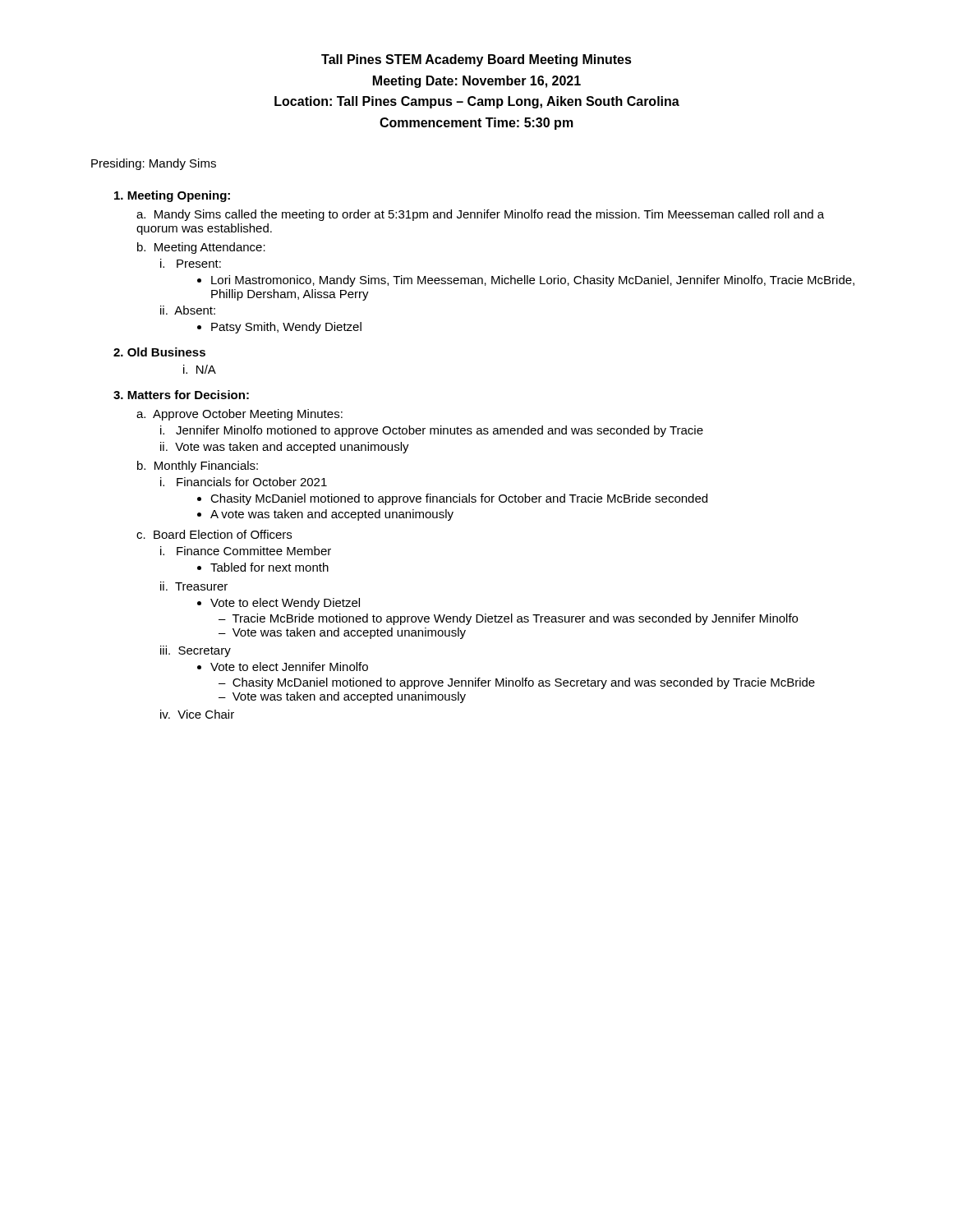The height and width of the screenshot is (1232, 953).
Task: Select the title that says "Tall Pines STEM Academy Board Meeting"
Action: tap(476, 91)
